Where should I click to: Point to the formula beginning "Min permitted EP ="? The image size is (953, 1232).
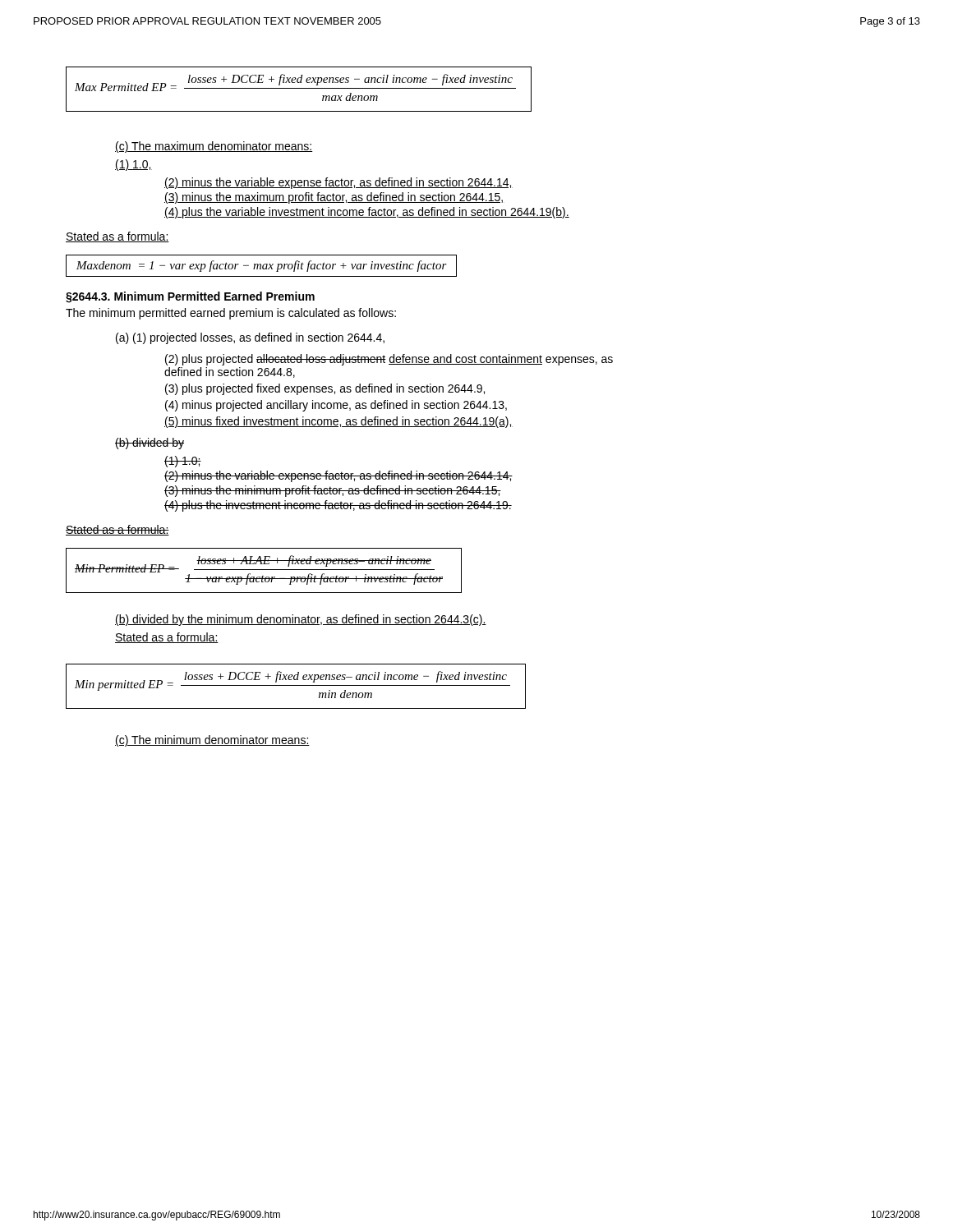[x=296, y=686]
